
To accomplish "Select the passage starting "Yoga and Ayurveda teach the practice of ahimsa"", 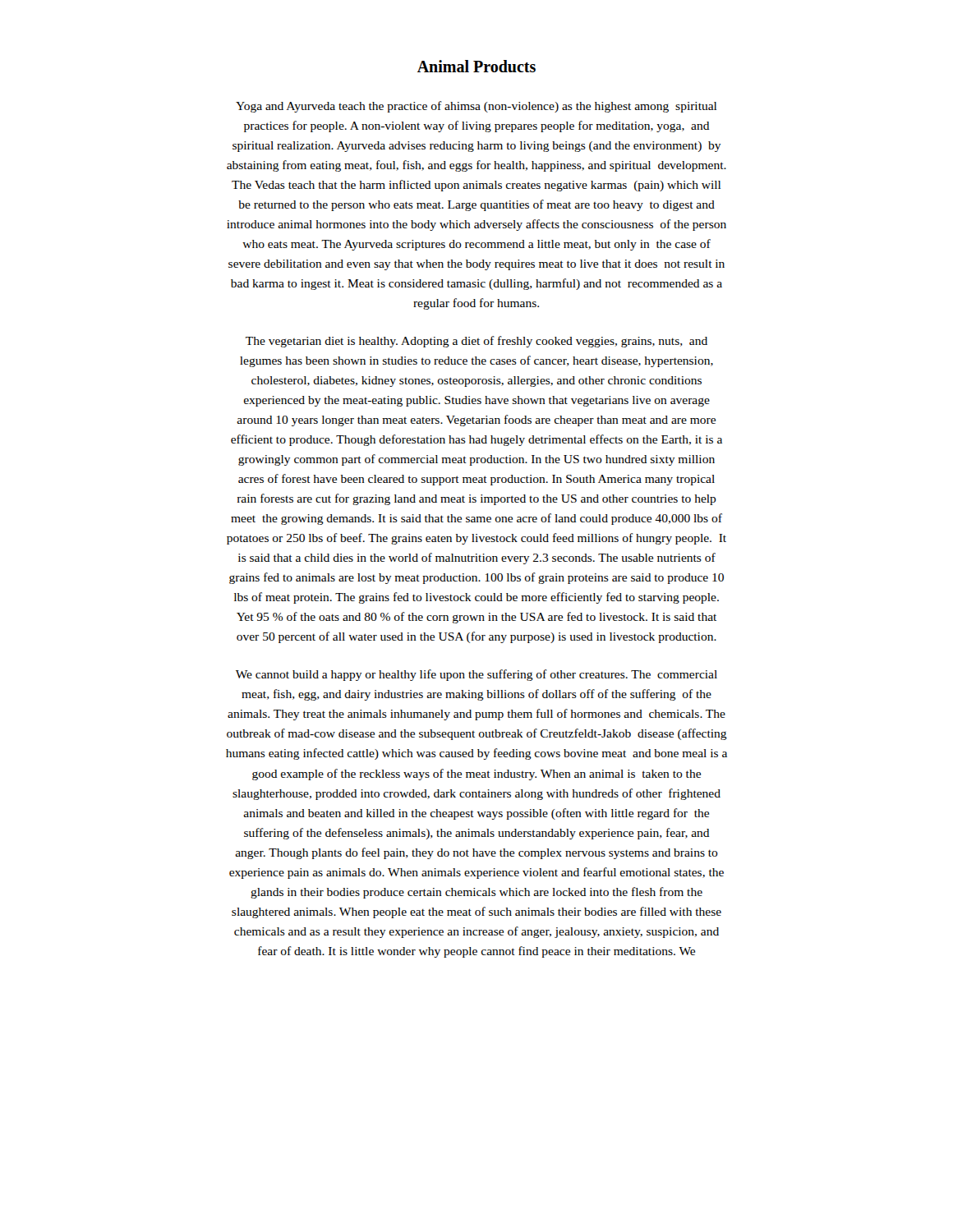I will pyautogui.click(x=476, y=204).
